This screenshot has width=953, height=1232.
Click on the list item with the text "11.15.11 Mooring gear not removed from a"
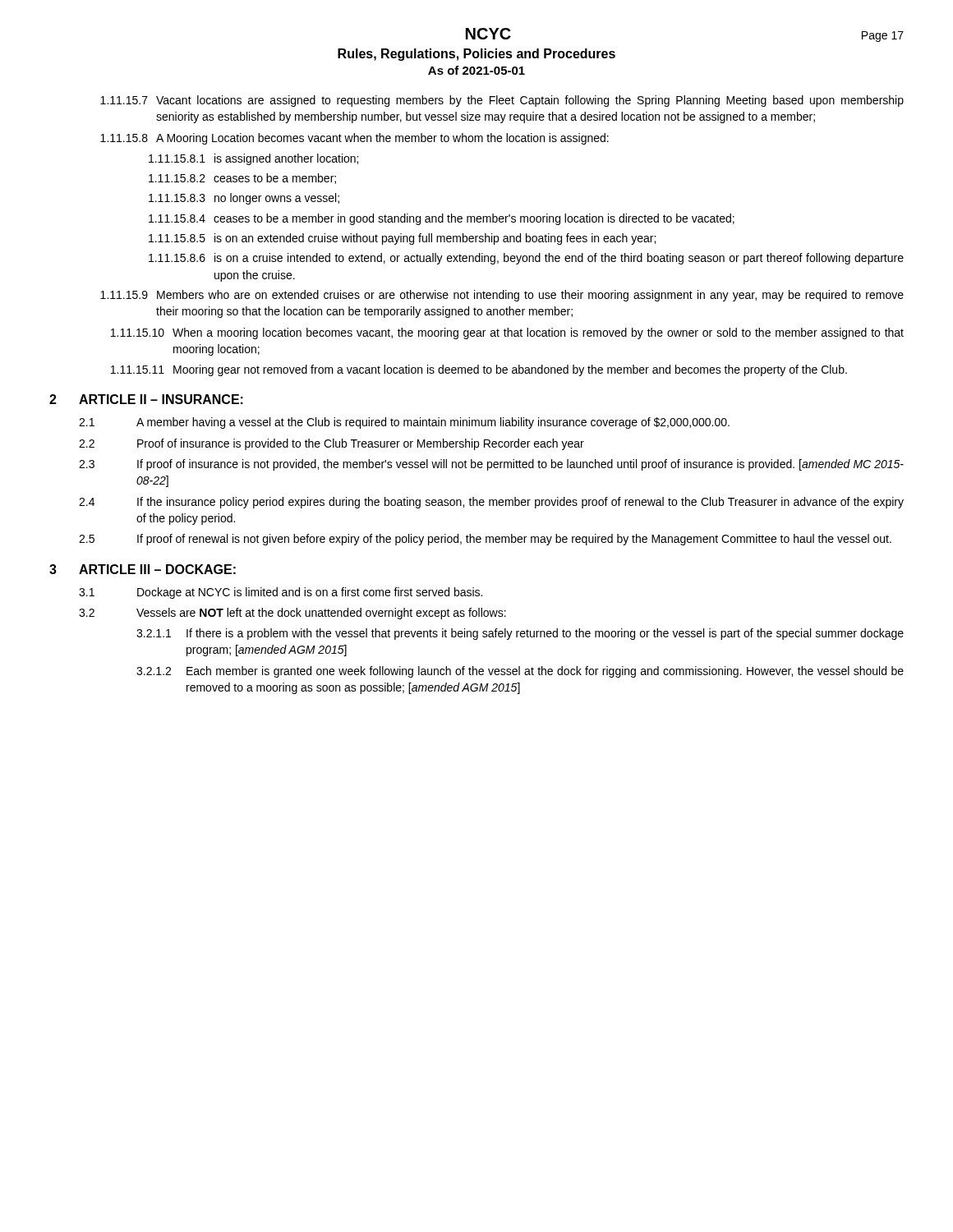pyautogui.click(x=476, y=370)
